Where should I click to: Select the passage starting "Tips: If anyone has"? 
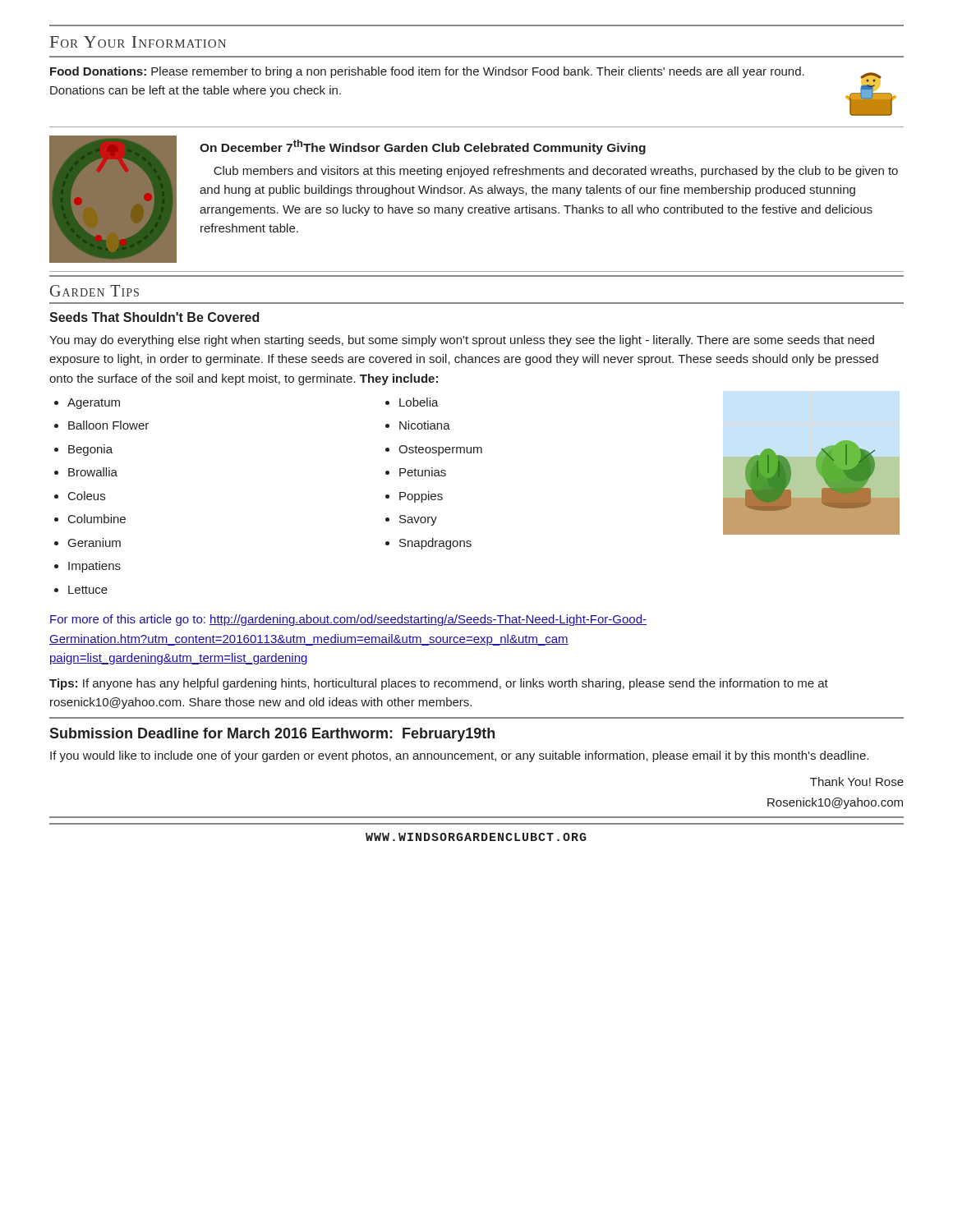pyautogui.click(x=439, y=693)
